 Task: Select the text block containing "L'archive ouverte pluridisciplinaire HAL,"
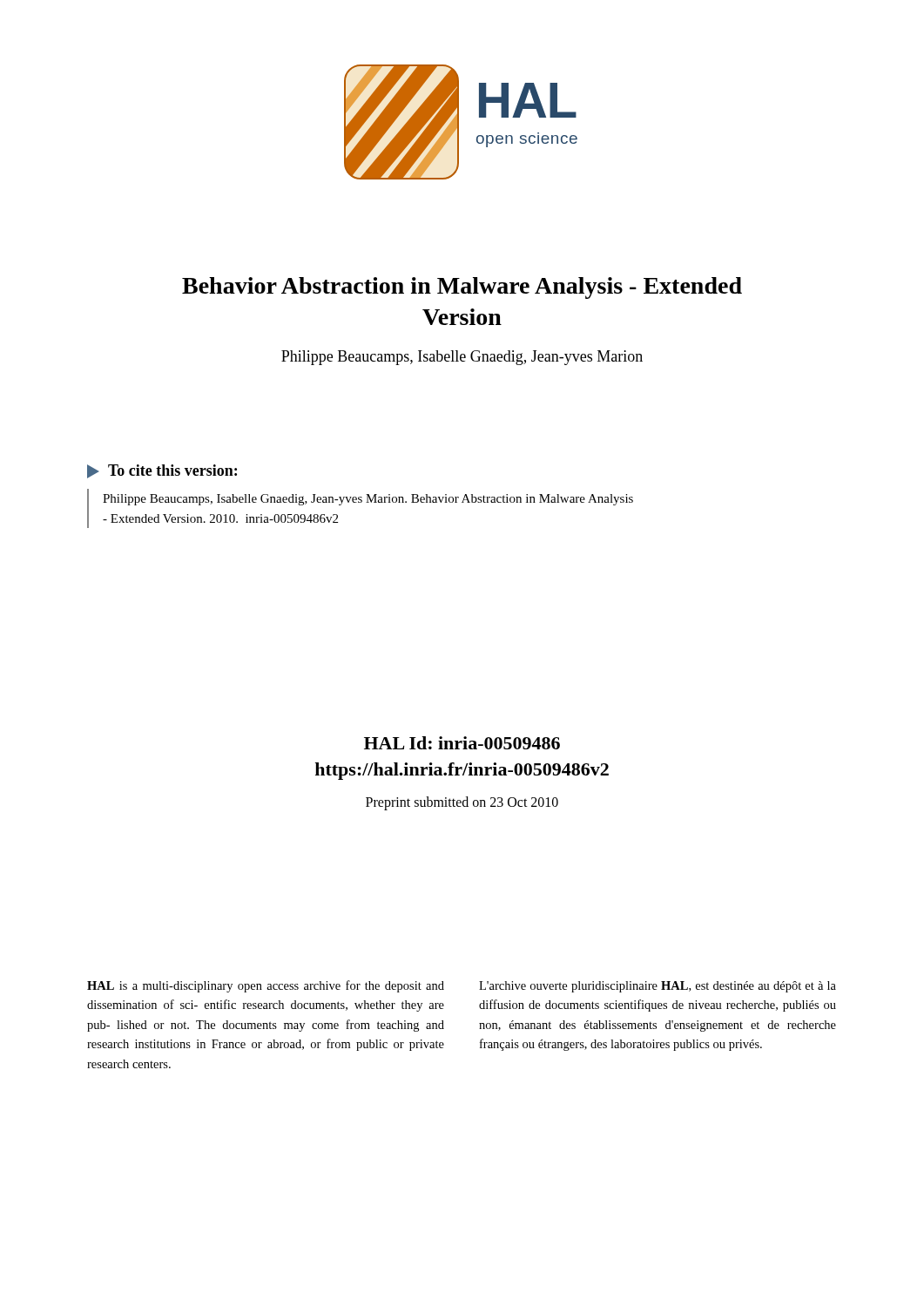[x=658, y=1015]
